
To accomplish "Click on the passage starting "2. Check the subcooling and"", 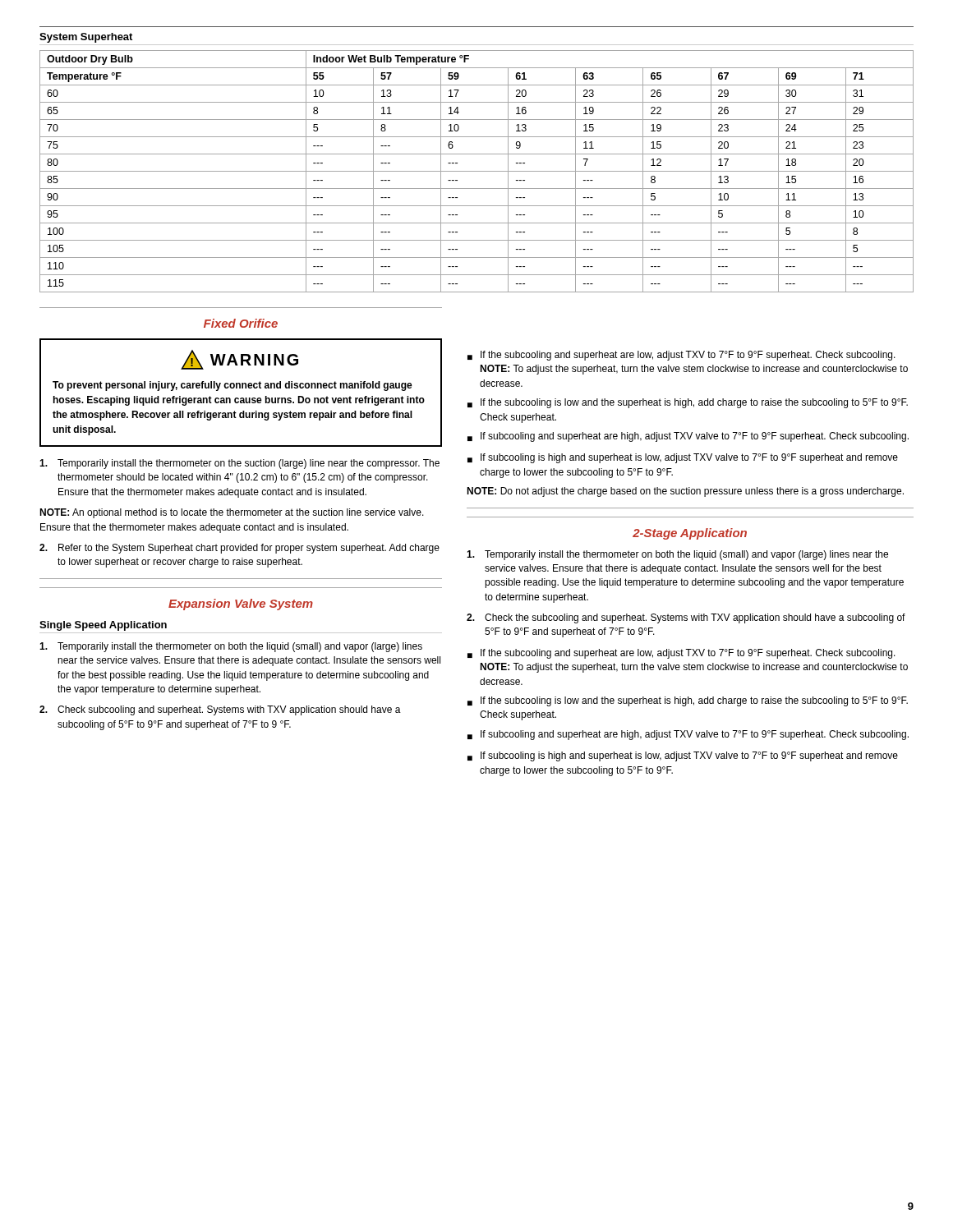I will (x=690, y=625).
